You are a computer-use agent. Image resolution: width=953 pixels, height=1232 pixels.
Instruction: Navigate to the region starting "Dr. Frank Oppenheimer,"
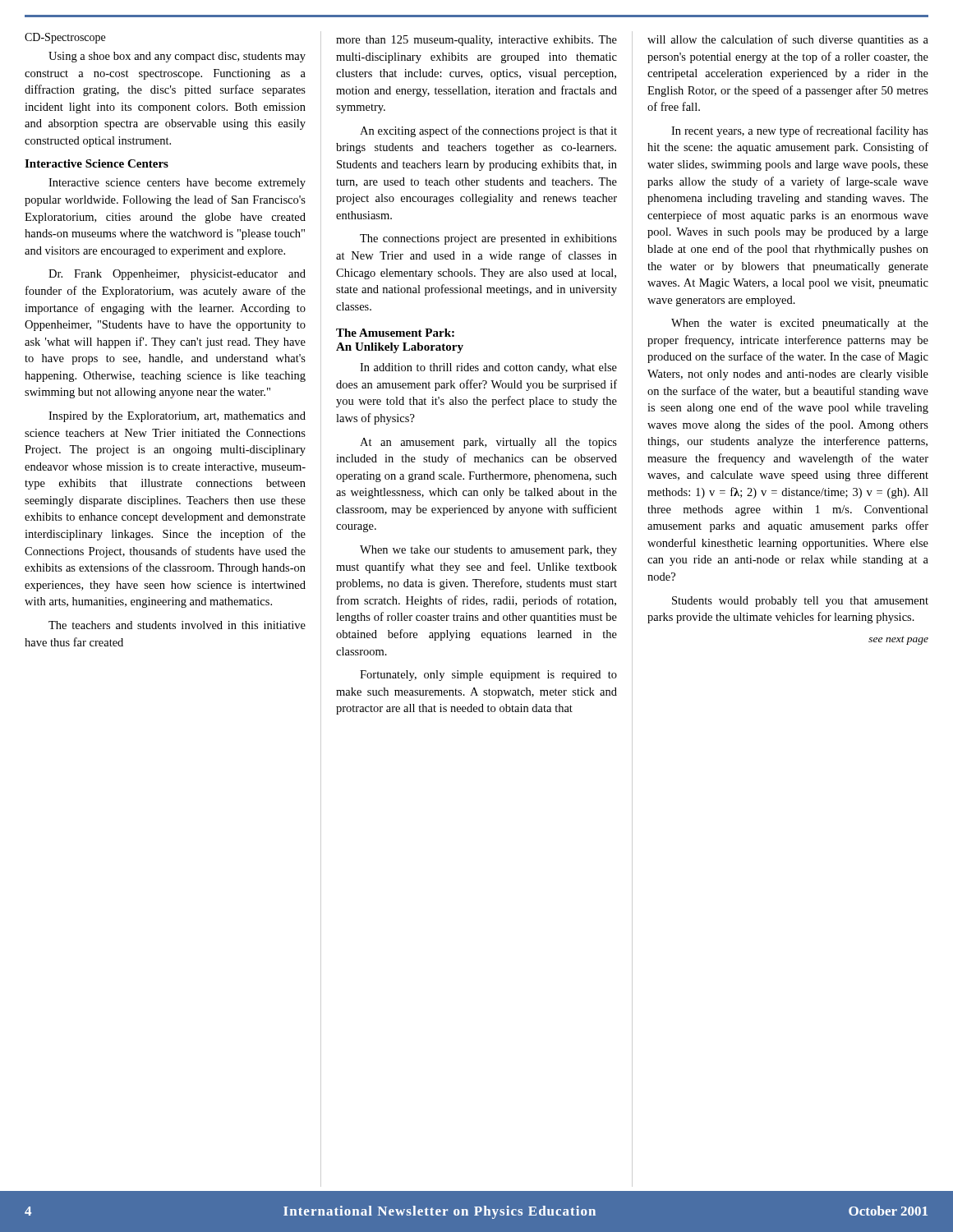pyautogui.click(x=165, y=333)
